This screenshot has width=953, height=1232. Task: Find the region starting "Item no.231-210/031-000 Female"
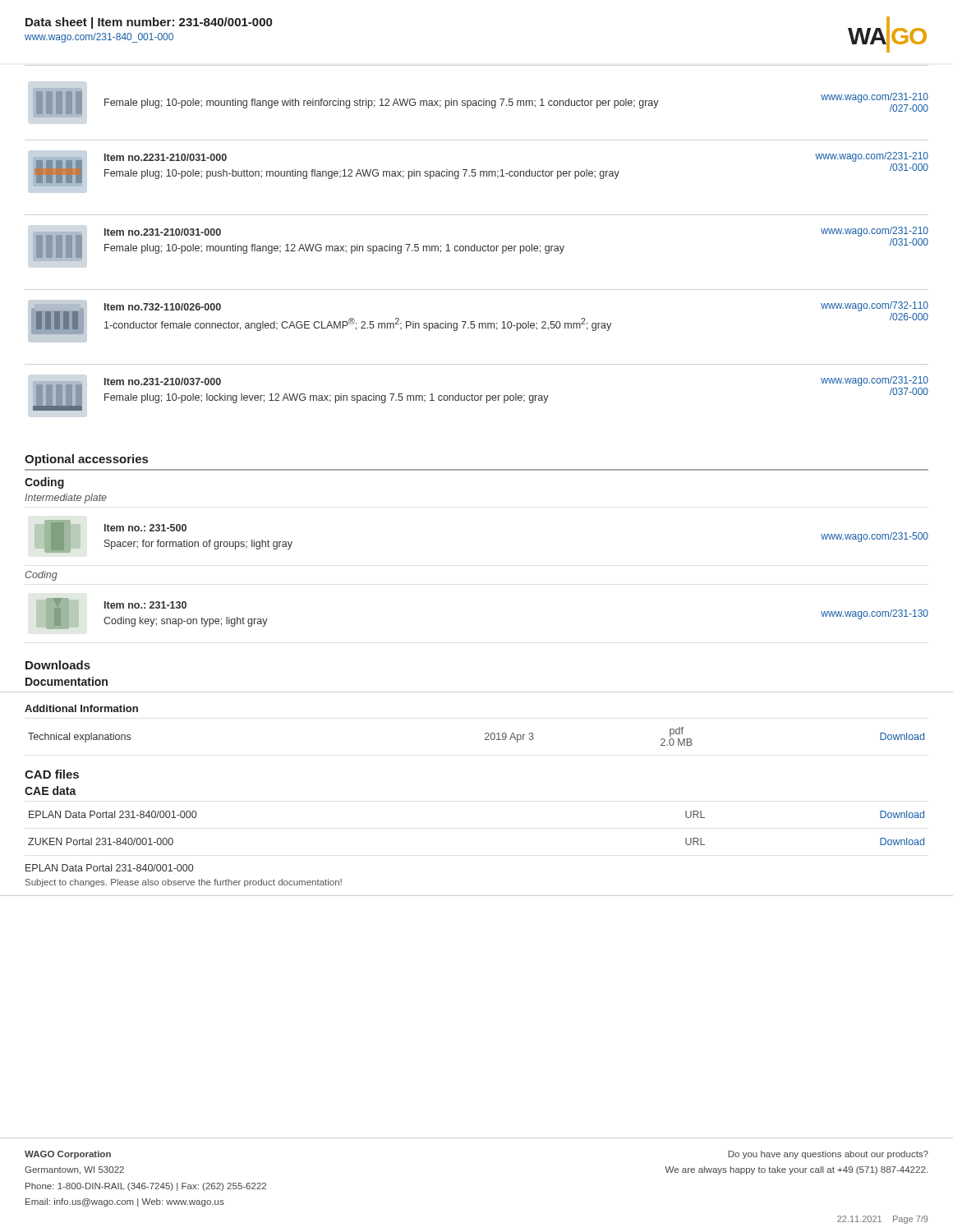click(x=334, y=240)
